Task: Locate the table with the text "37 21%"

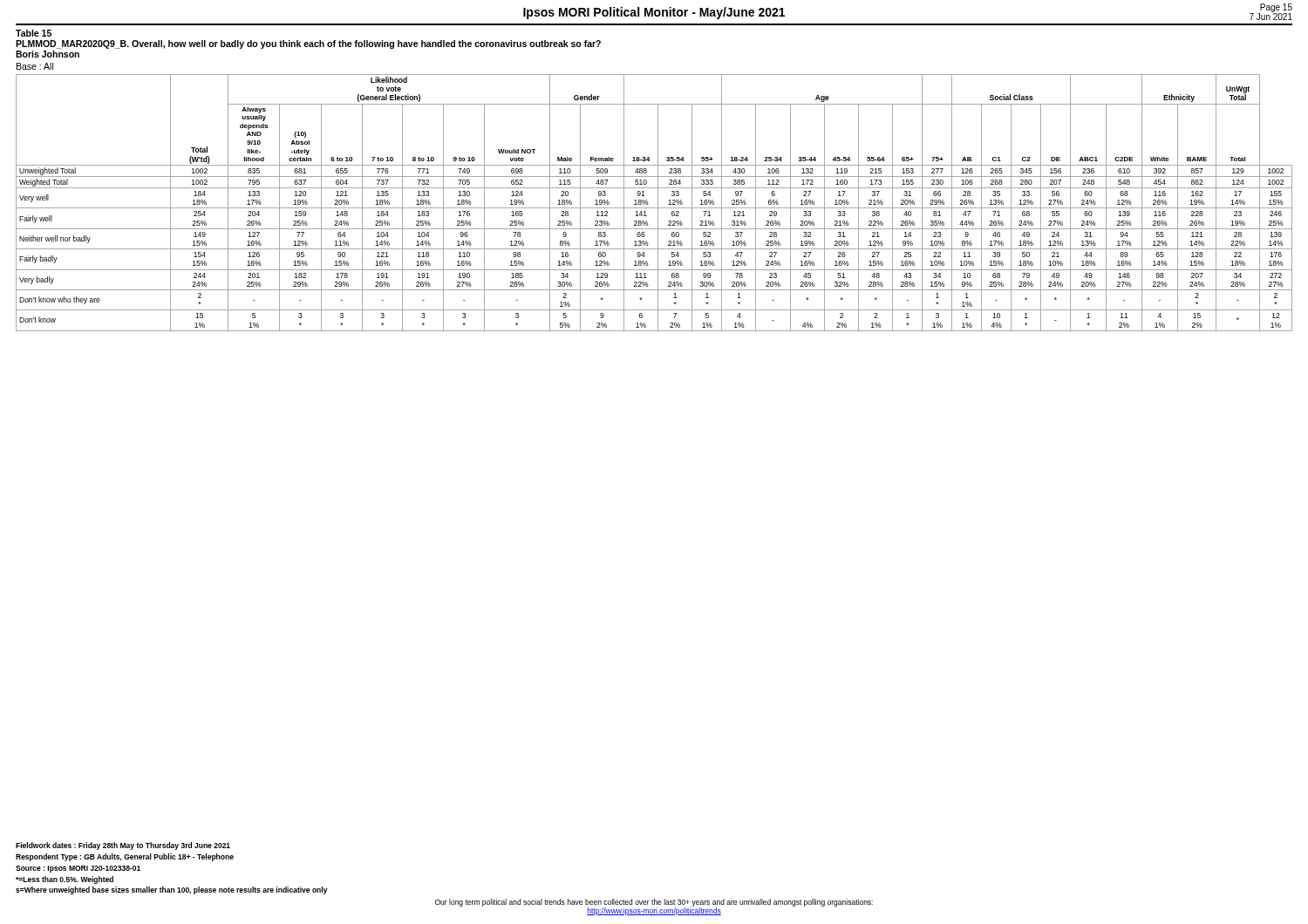Action: point(654,203)
